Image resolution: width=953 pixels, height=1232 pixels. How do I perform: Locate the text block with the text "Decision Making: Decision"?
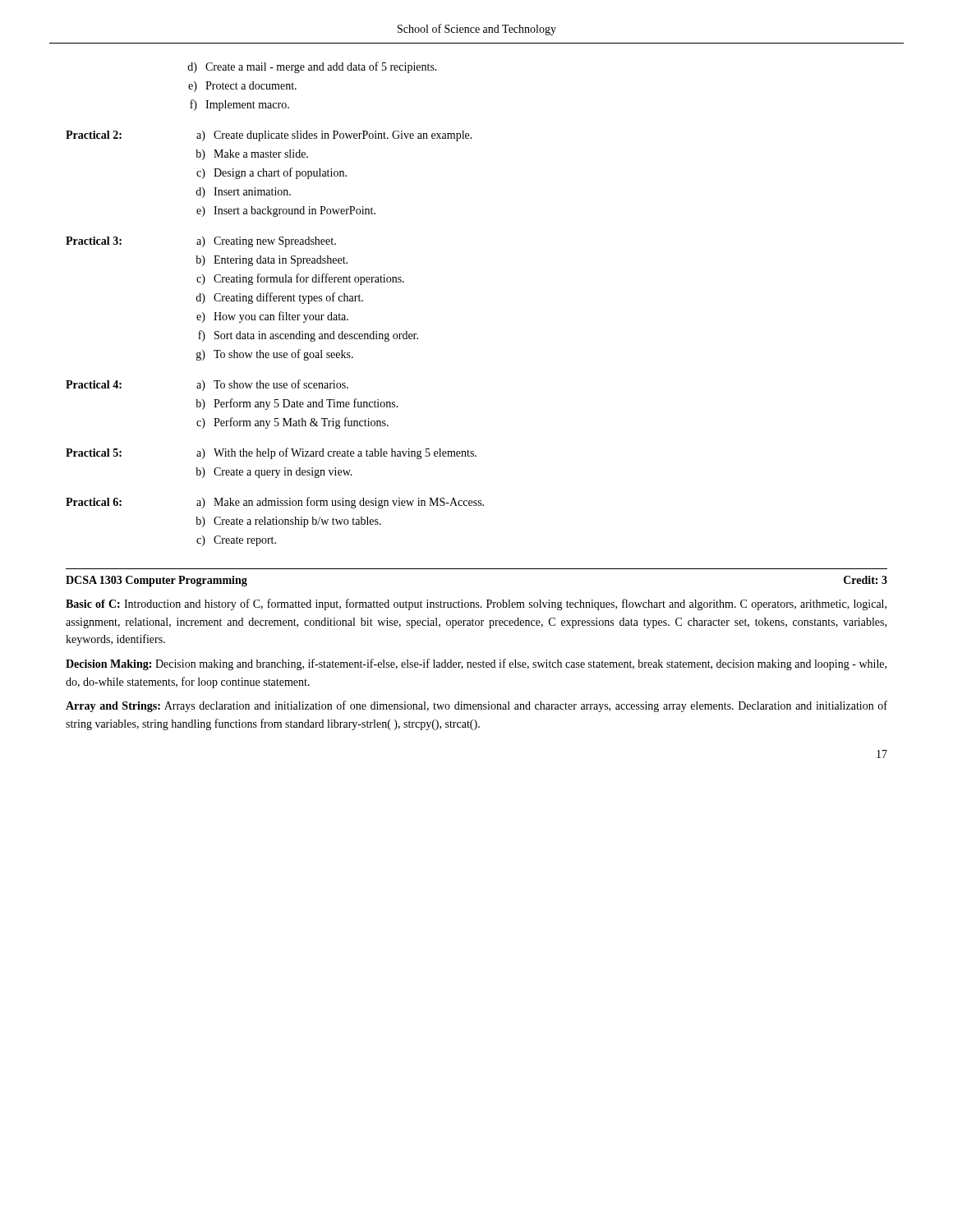[476, 673]
